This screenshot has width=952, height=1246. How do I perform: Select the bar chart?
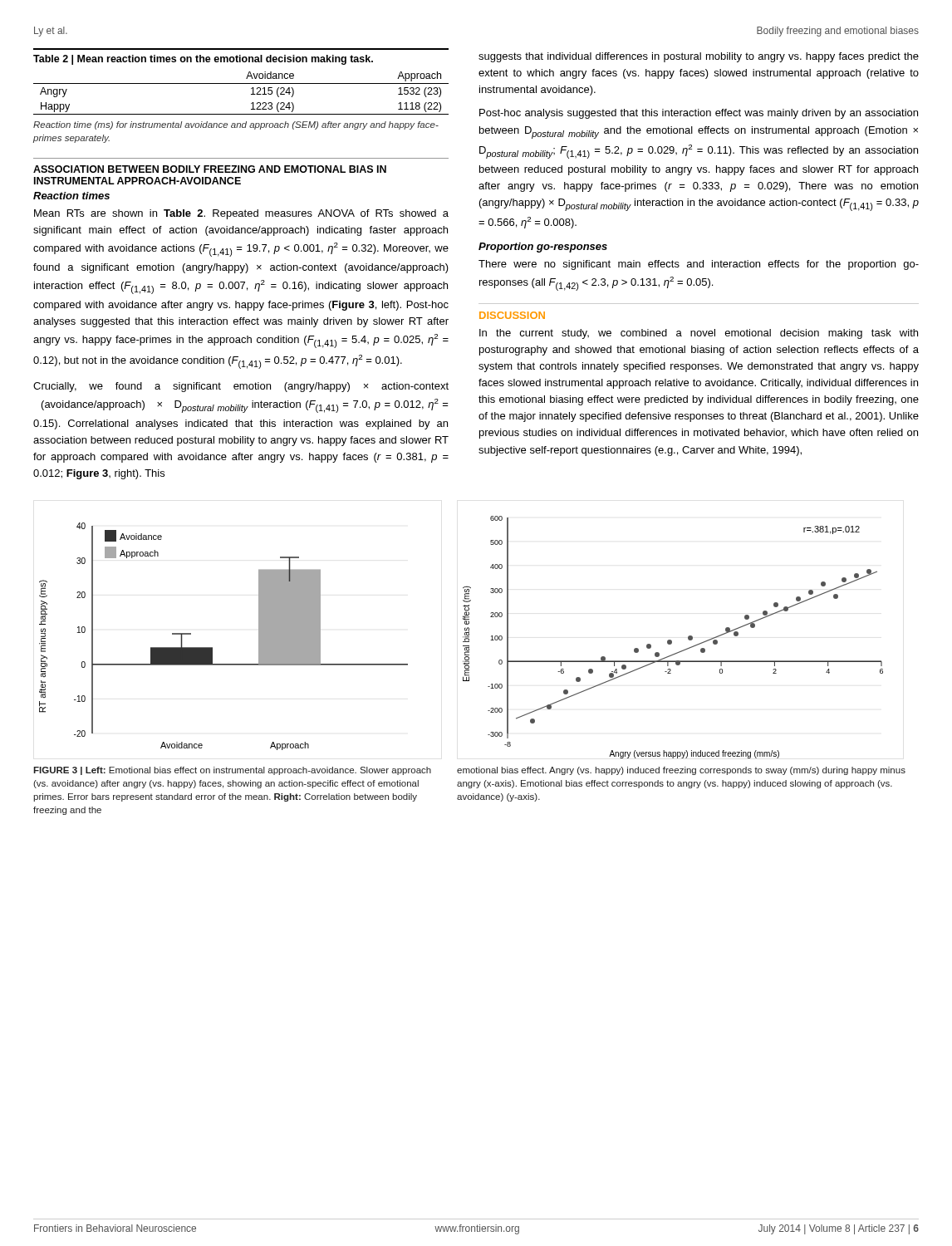click(x=237, y=630)
